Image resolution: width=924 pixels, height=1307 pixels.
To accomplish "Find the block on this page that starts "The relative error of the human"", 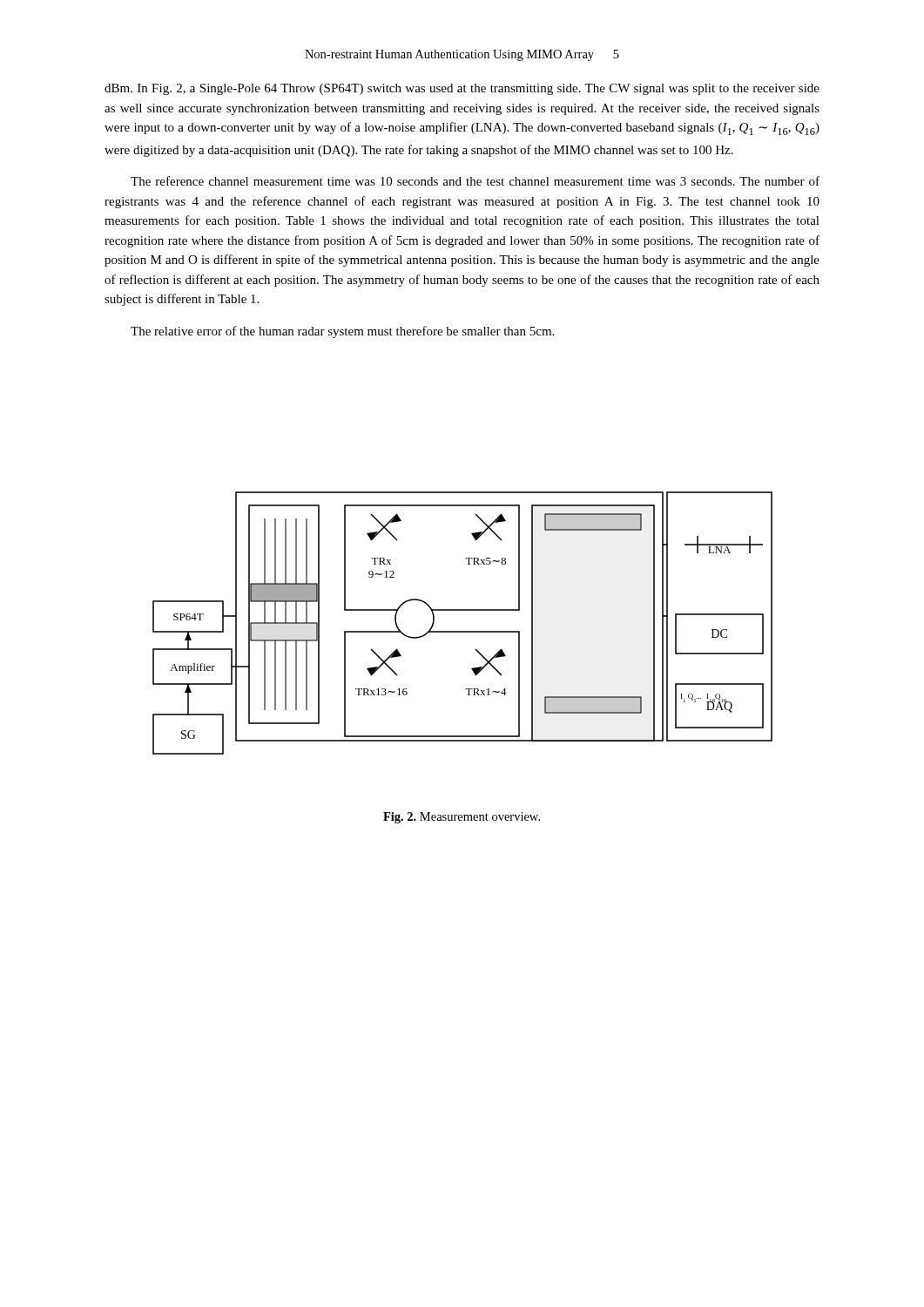I will 343,331.
